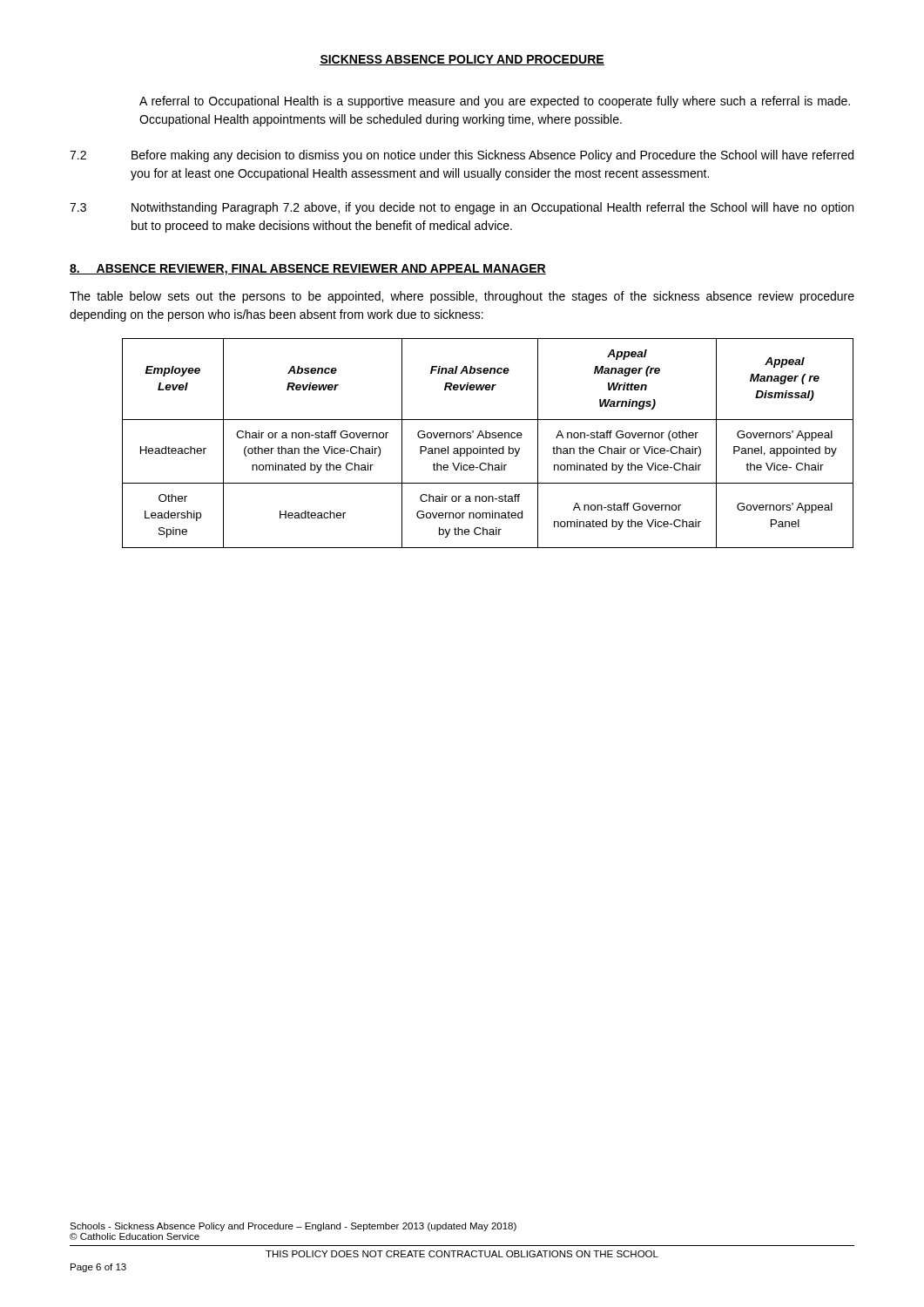Point to the block beginning "7.2 Before making any decision to"
The width and height of the screenshot is (924, 1307).
click(x=462, y=165)
